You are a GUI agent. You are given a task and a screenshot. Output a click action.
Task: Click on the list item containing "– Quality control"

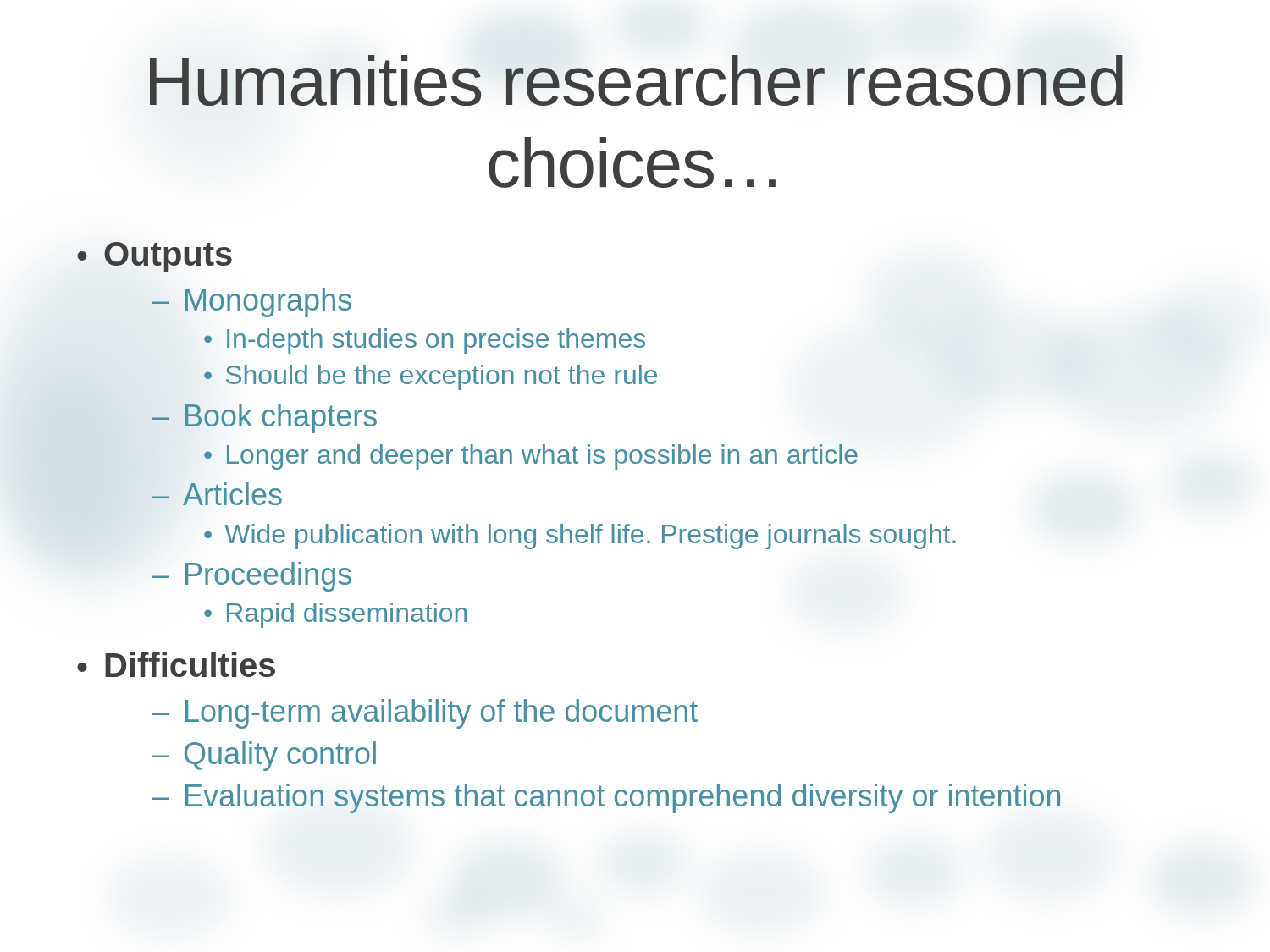pos(265,754)
